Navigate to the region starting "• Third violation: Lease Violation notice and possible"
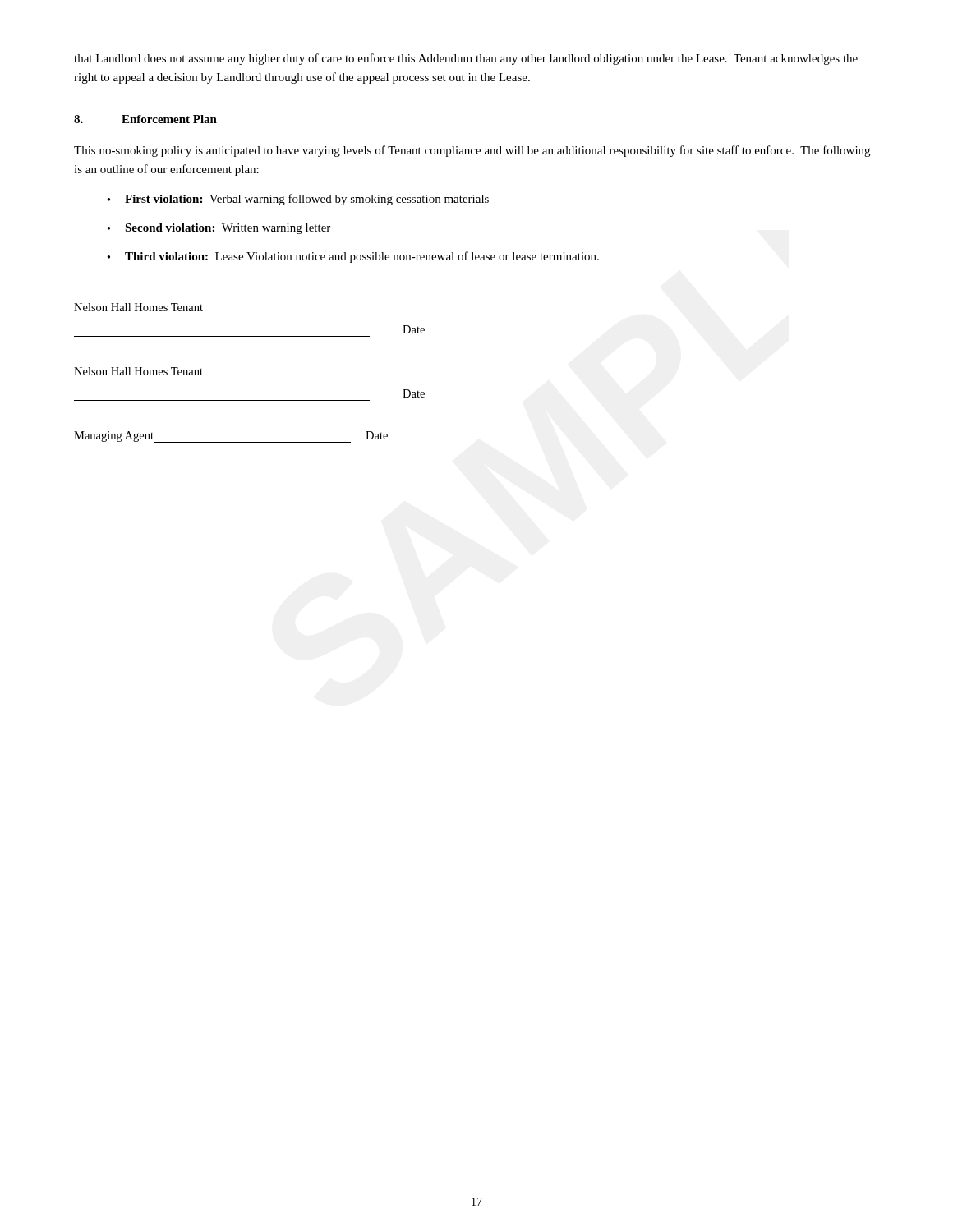Screen dimensions: 1232x953 [x=353, y=256]
